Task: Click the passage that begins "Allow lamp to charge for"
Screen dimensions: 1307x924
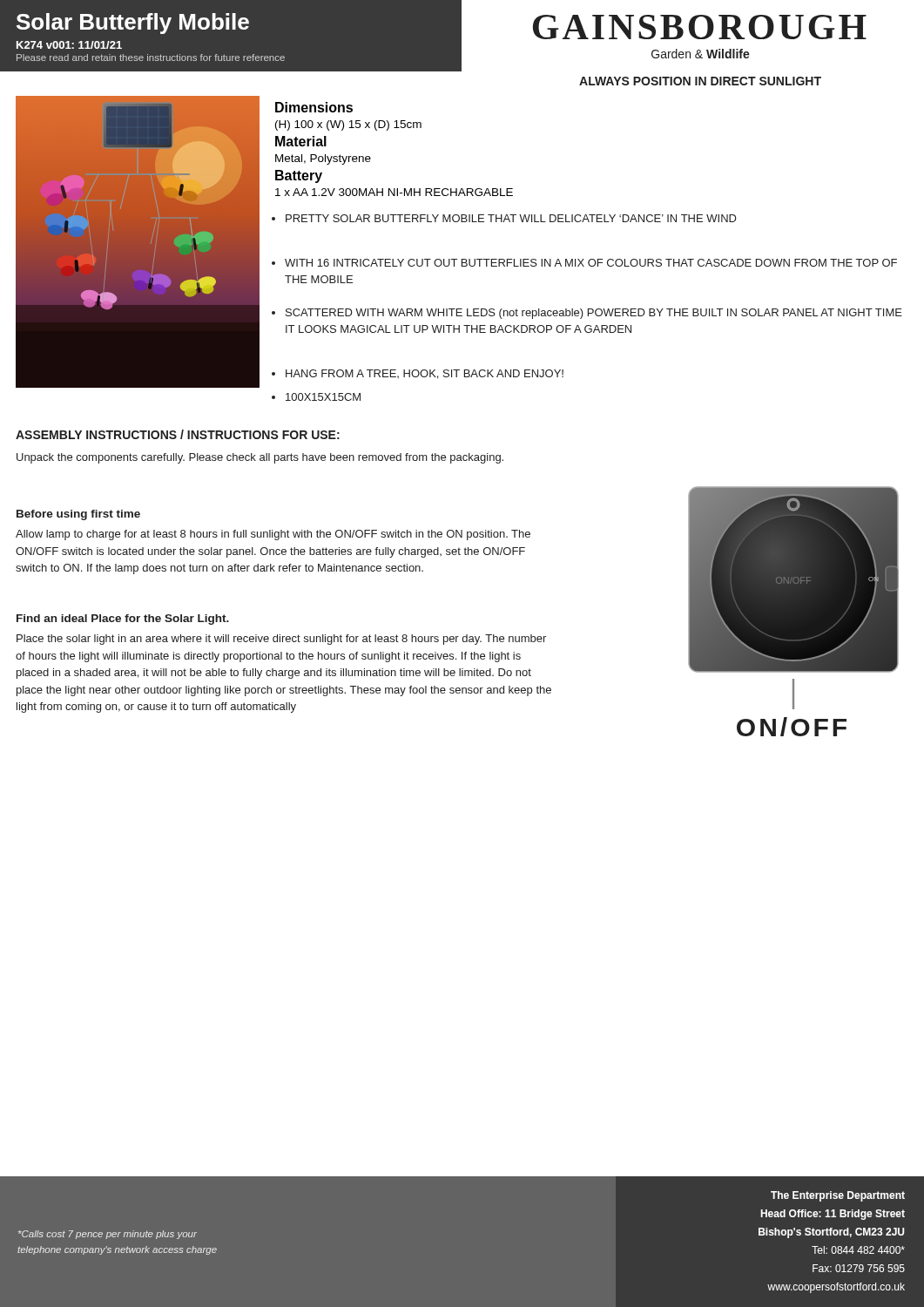Action: coord(273,551)
